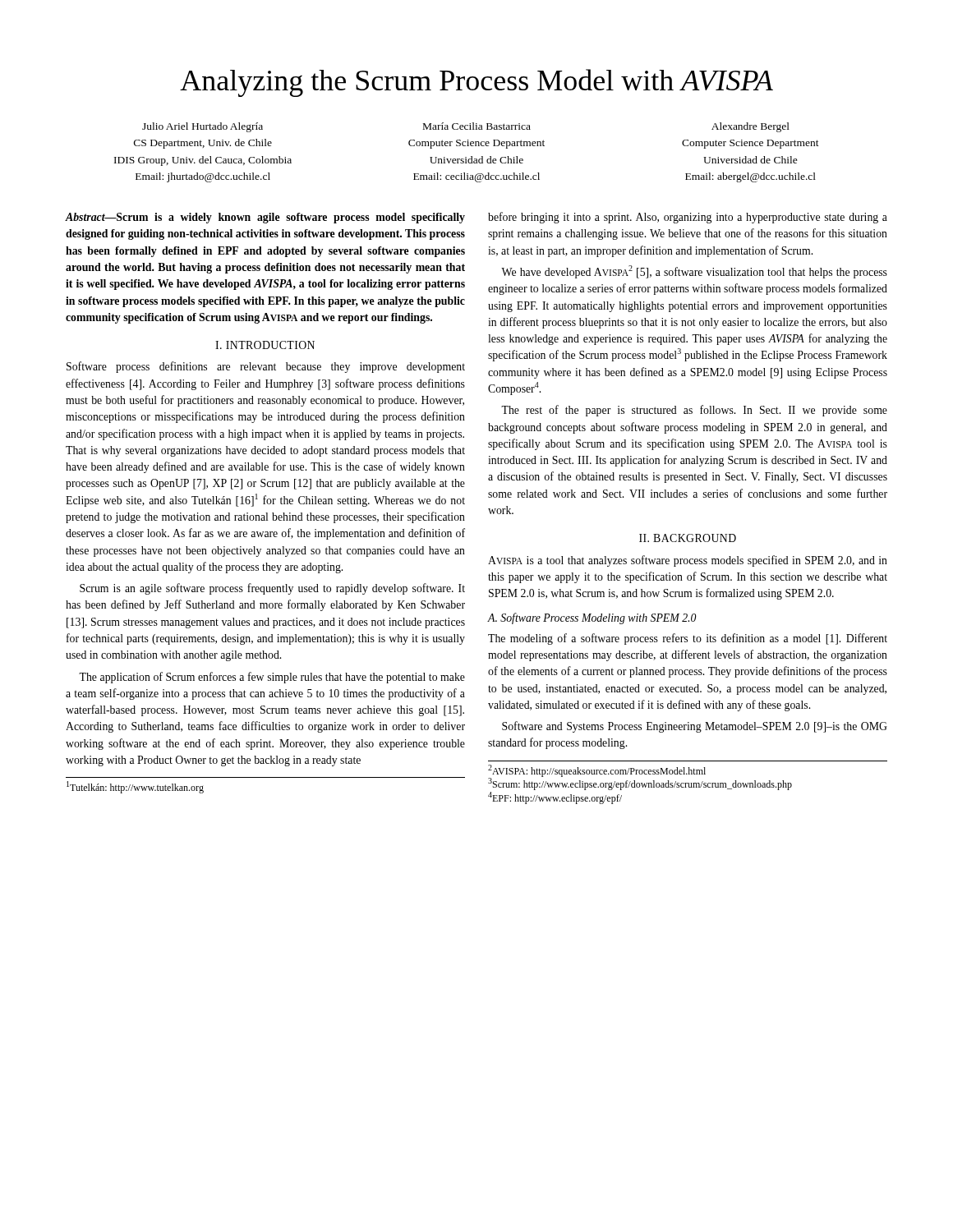Find the text block that reads "Julio Ariel Hurtado Alegría CS Department, Univ."

pos(476,152)
